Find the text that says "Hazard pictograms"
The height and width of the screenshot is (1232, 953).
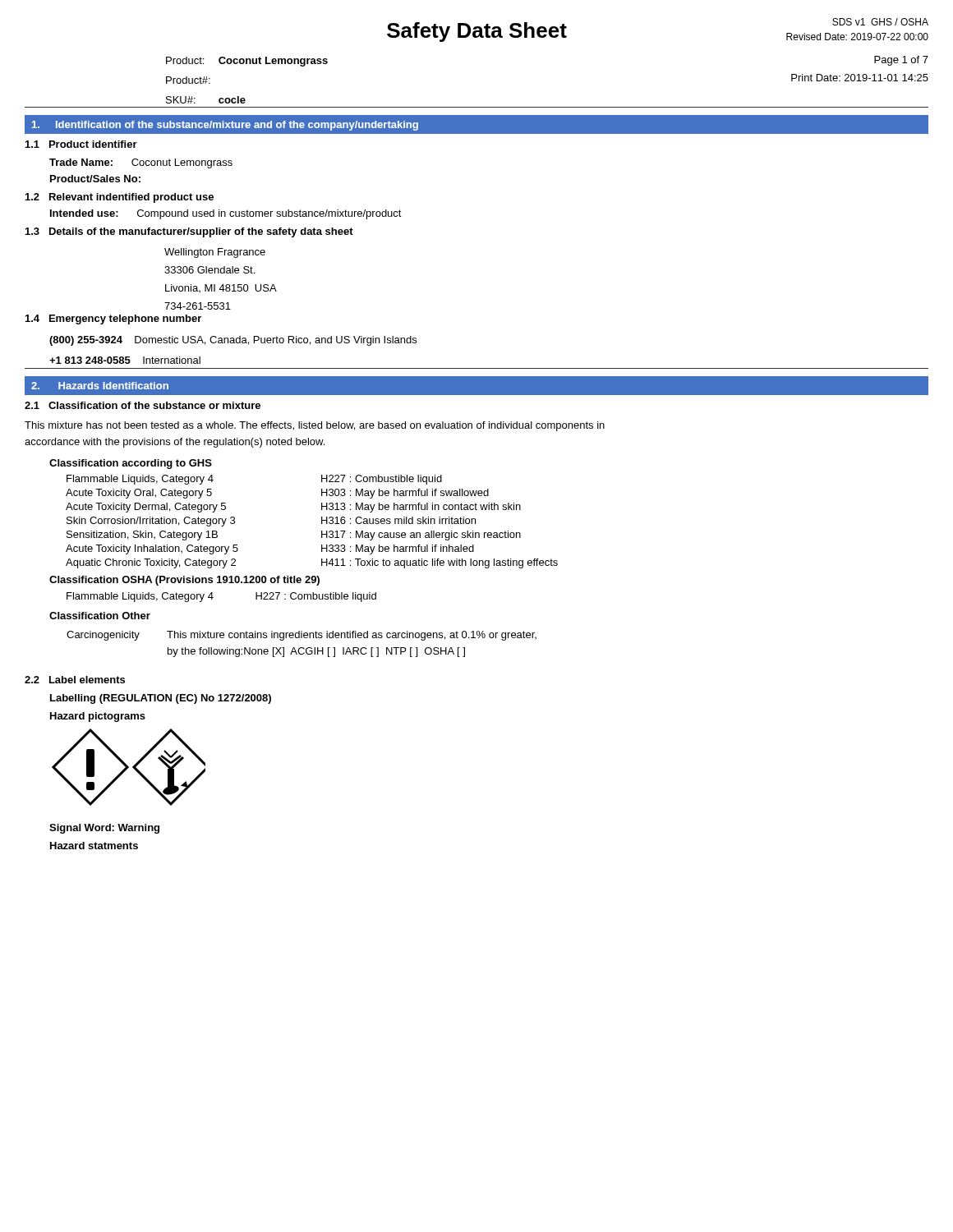(97, 716)
